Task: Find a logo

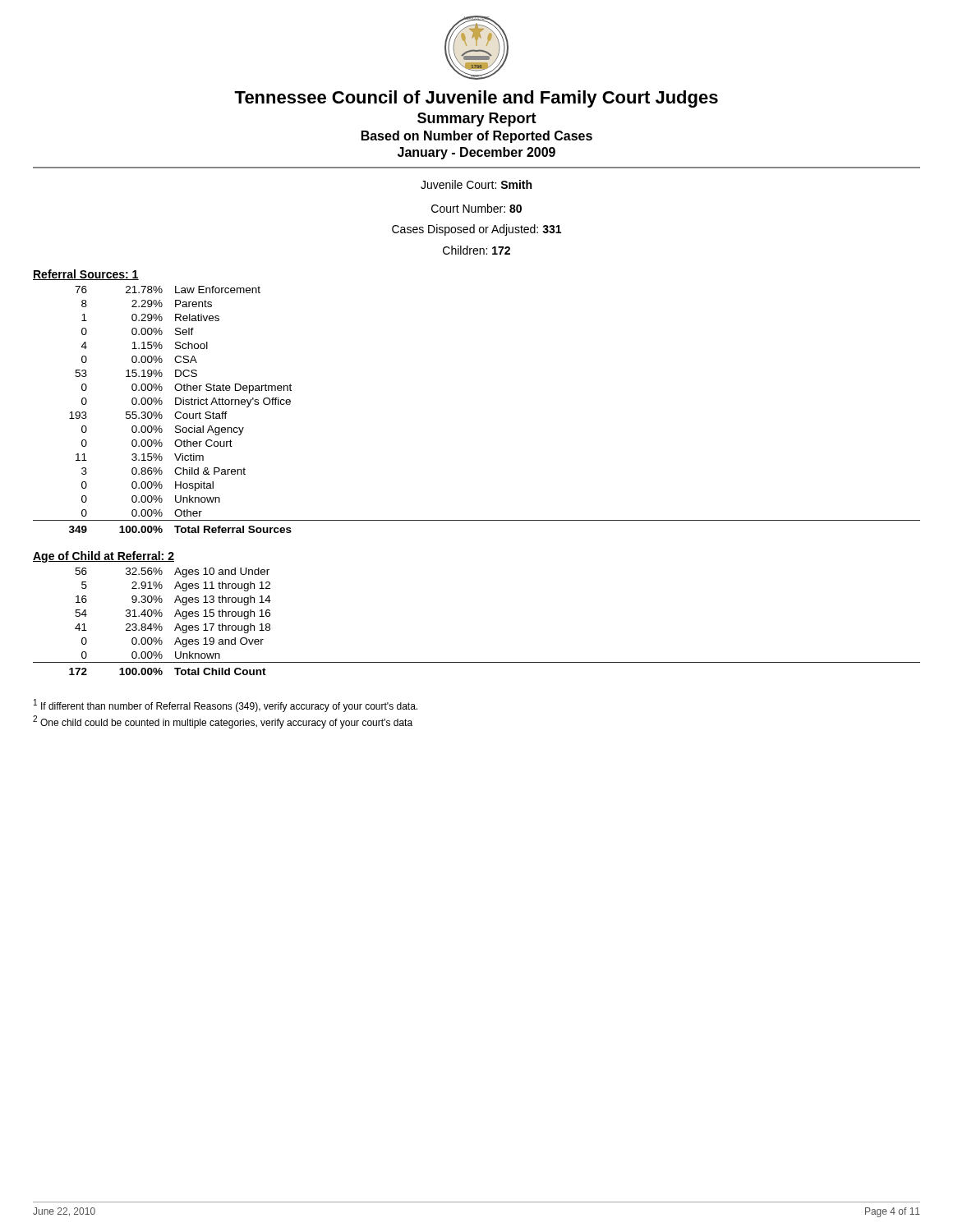Action: click(x=476, y=40)
